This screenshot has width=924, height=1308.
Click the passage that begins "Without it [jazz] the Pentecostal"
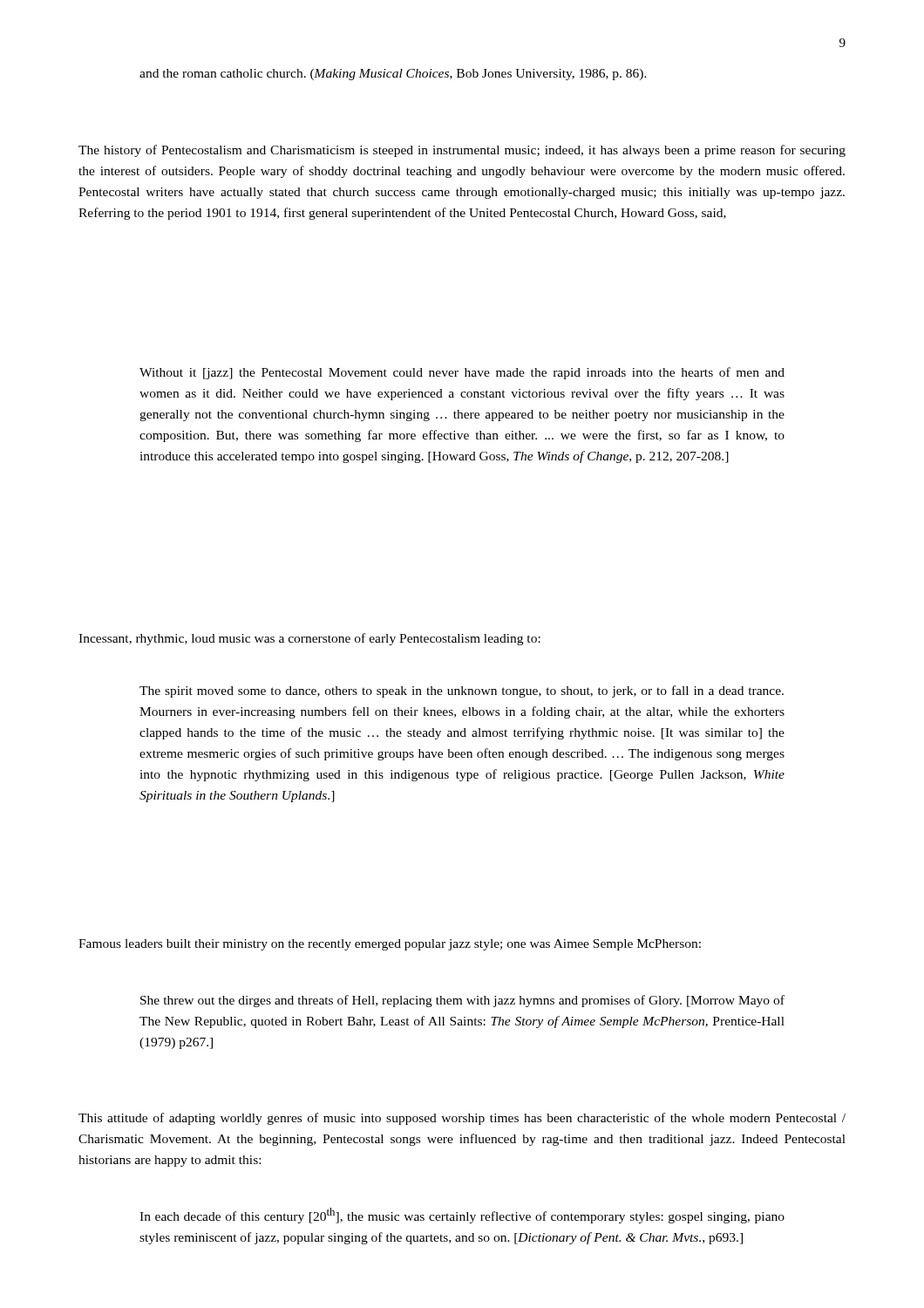(x=462, y=414)
